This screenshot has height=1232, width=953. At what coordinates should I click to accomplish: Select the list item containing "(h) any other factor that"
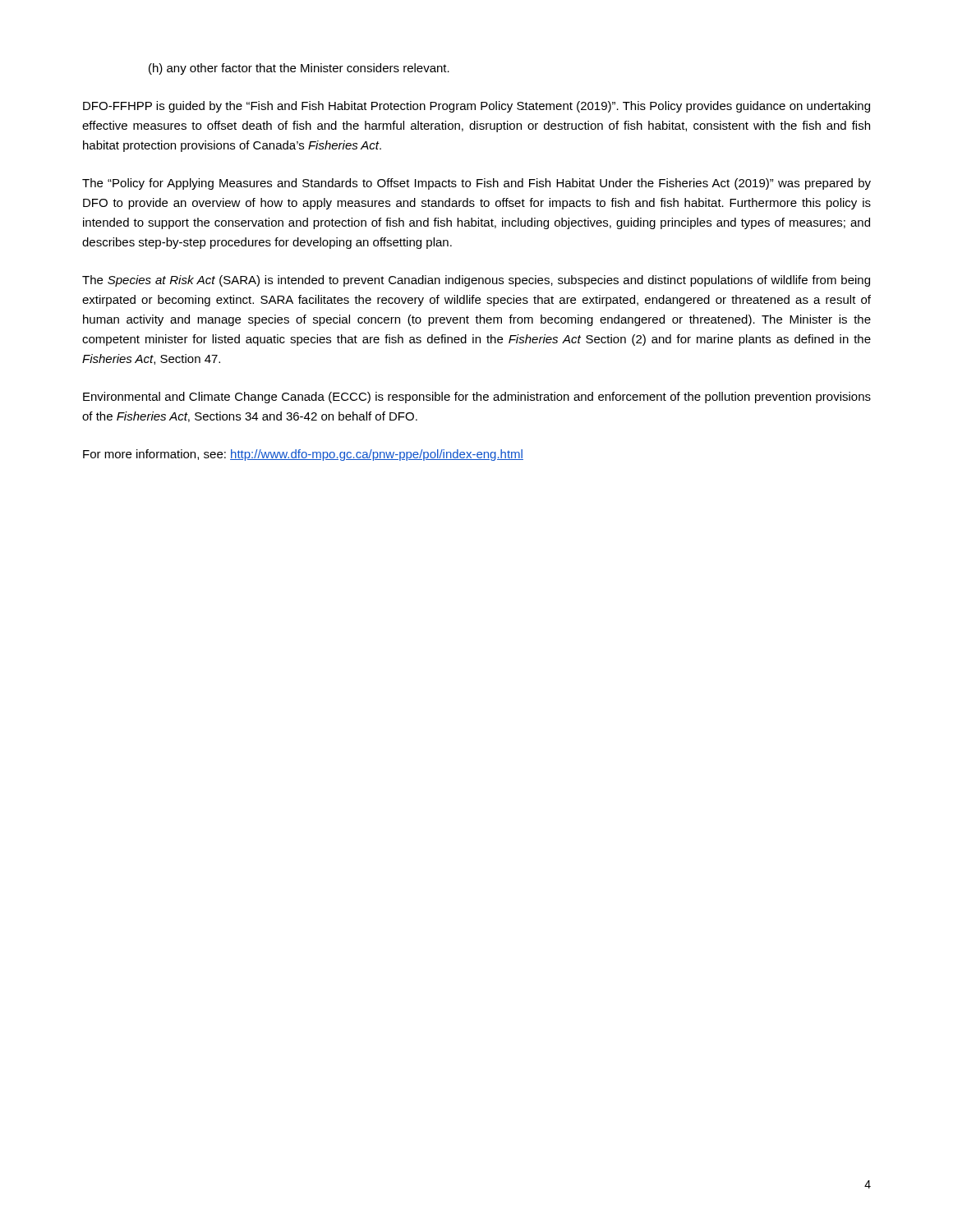click(x=299, y=68)
